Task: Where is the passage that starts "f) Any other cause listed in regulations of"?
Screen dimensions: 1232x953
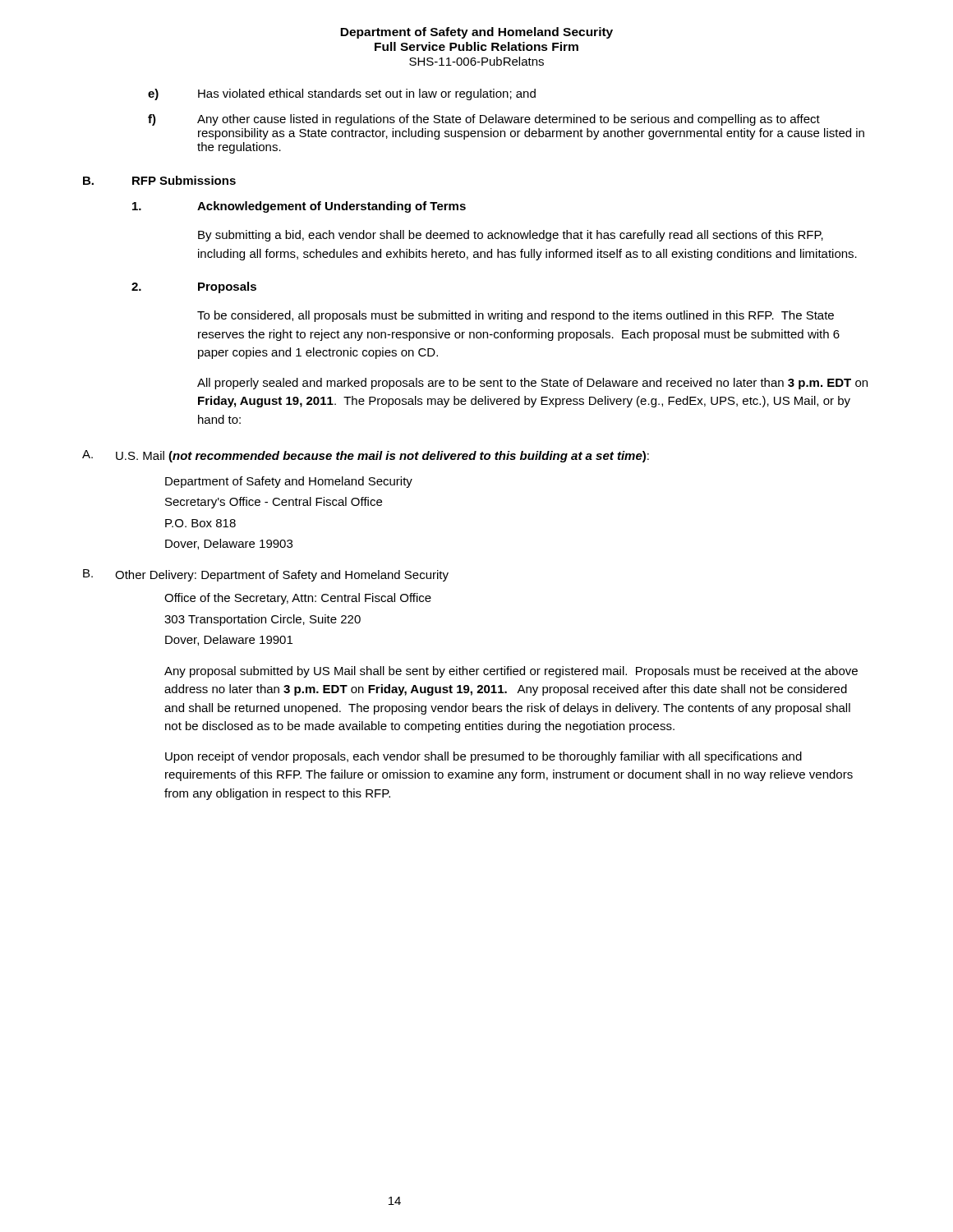Action: 476,133
